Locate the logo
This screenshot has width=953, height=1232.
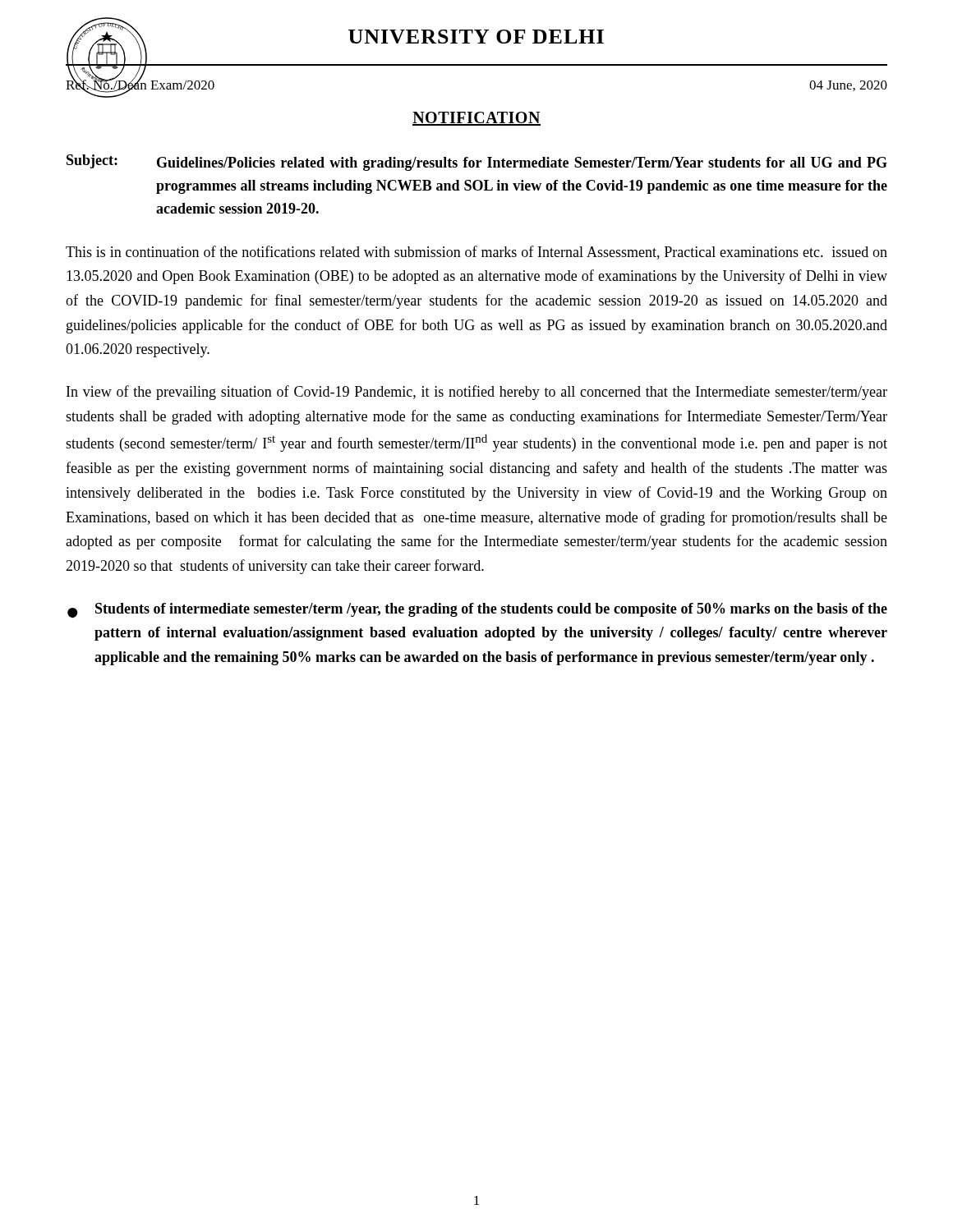[107, 60]
